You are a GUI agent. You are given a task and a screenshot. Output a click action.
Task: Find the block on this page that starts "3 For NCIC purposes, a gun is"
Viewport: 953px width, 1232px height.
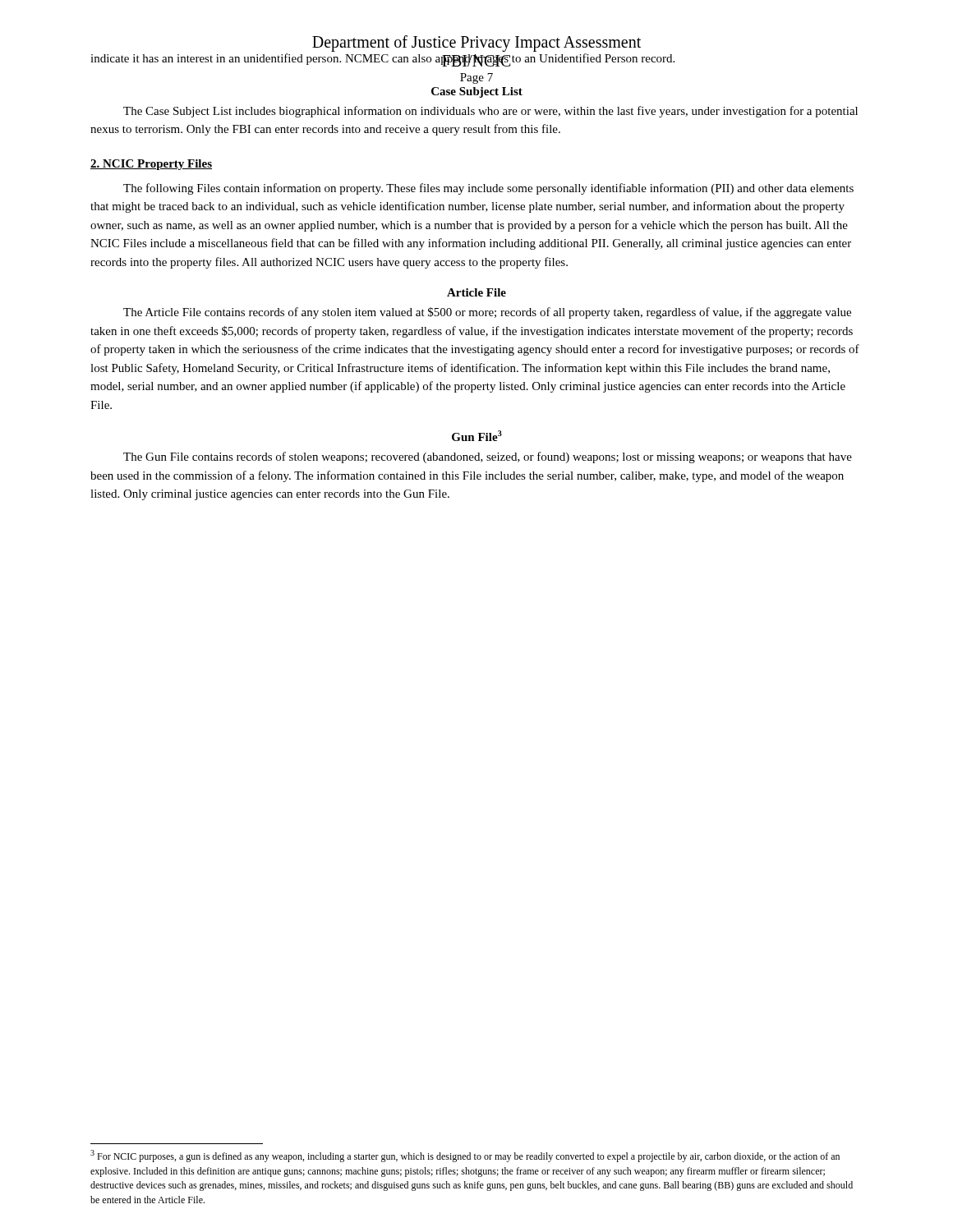tap(472, 1177)
